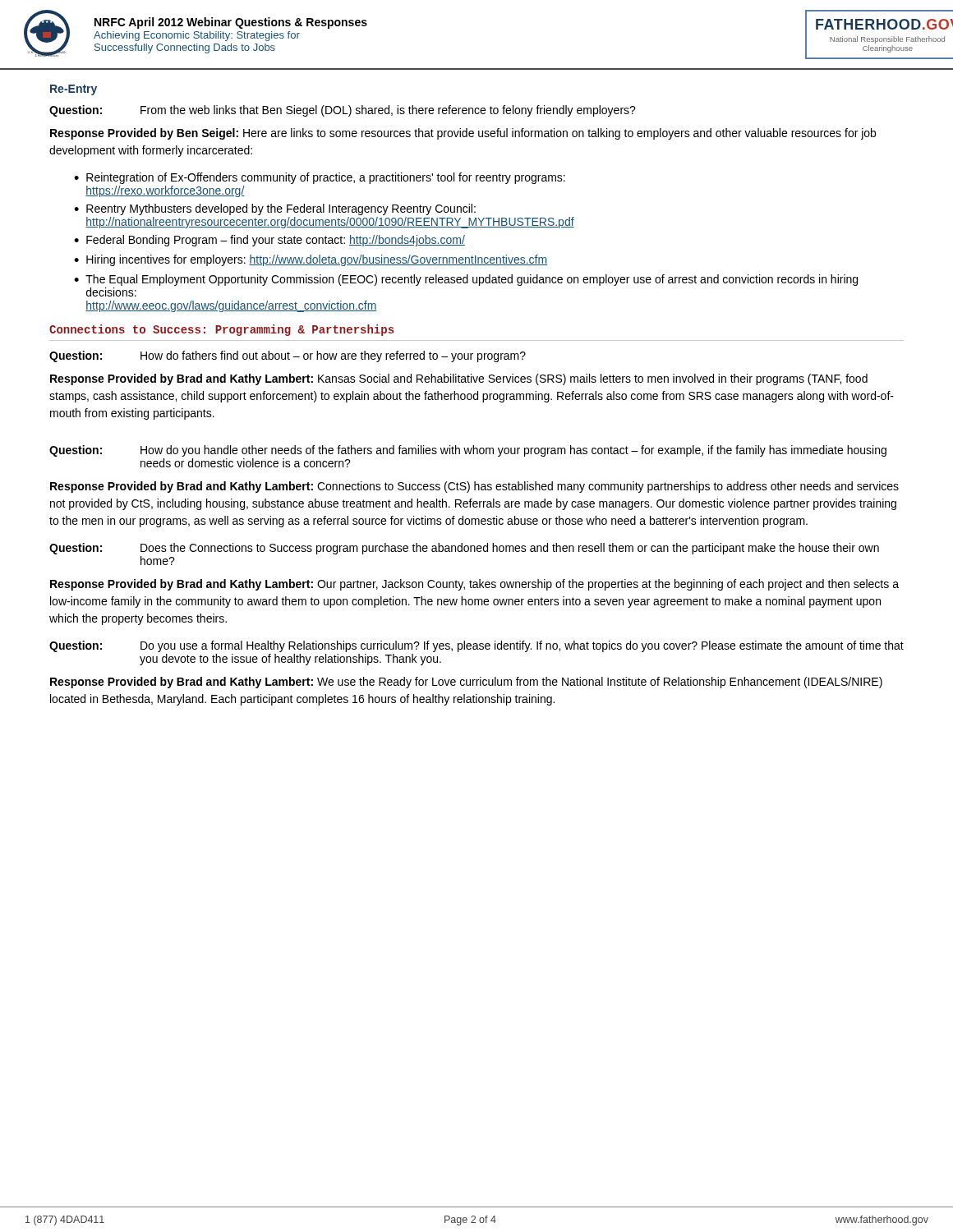Click on the list item containing "• Federal Bonding Program –"
Image resolution: width=953 pixels, height=1232 pixels.
(x=269, y=241)
